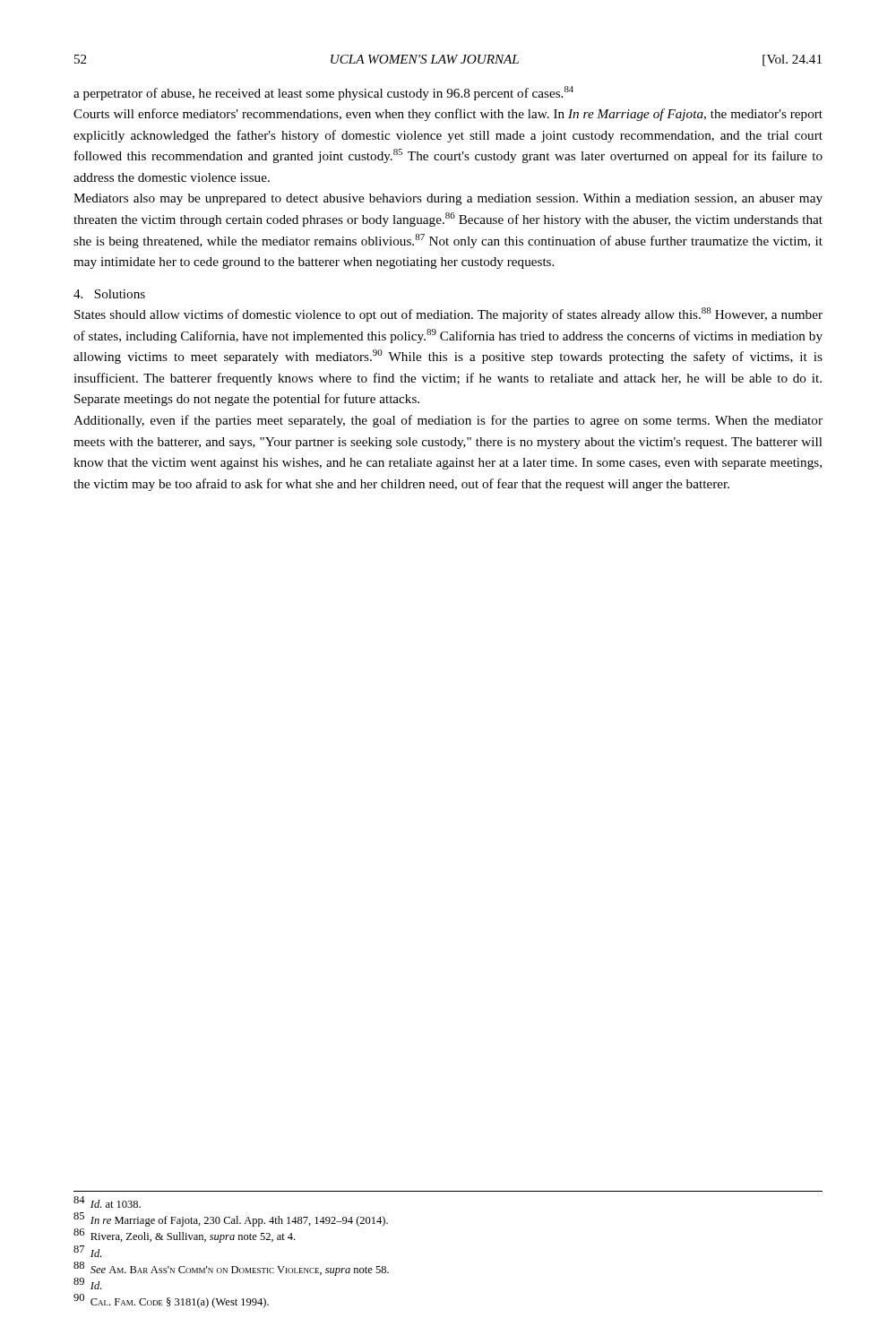Locate the footnote that says "90 Cal. Fam."
The width and height of the screenshot is (896, 1344).
point(171,1301)
